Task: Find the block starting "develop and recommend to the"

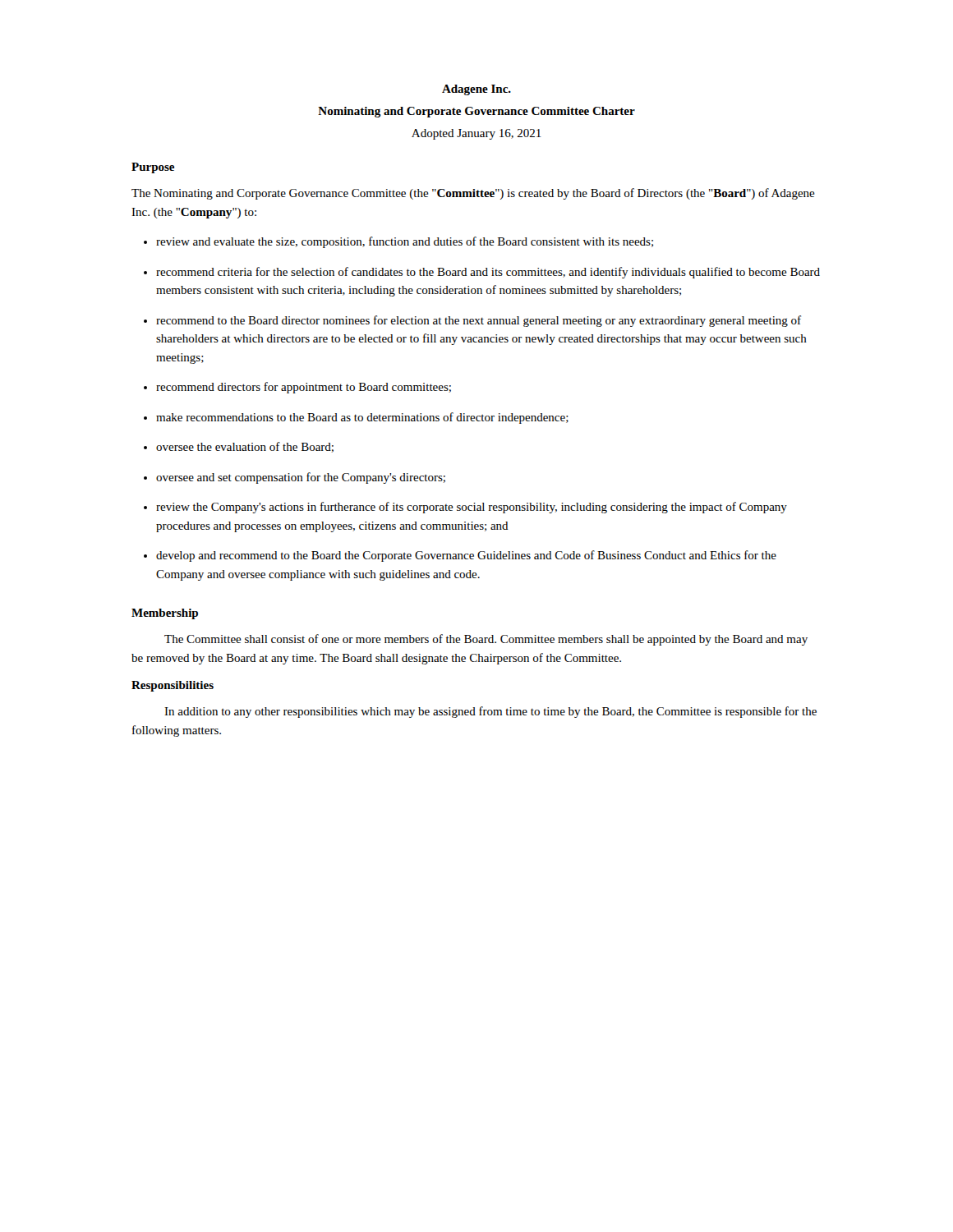Action: coord(489,565)
